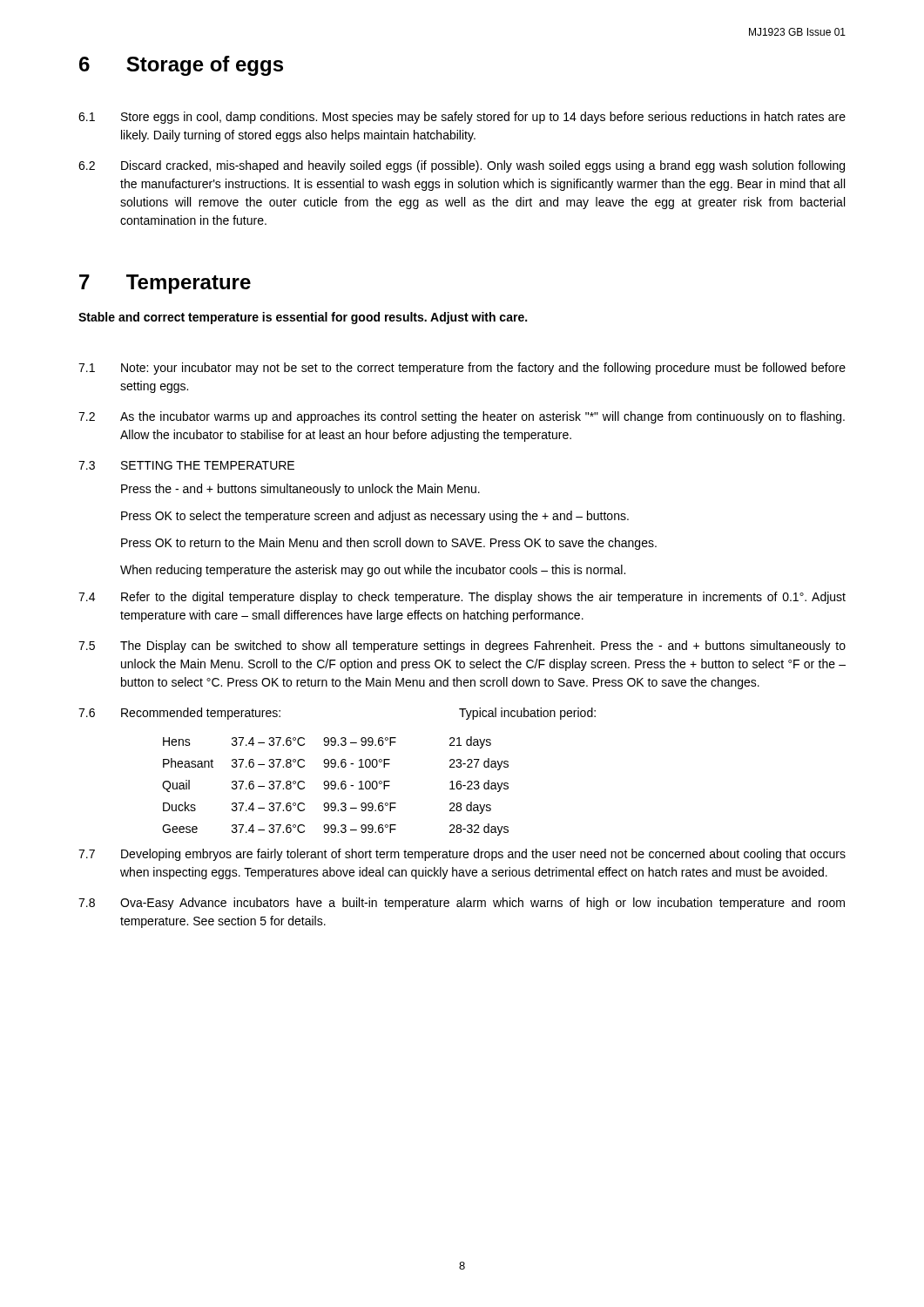
Task: Navigate to the block starting "6.2 Discard cracked, mis-shaped"
Action: click(x=462, y=193)
